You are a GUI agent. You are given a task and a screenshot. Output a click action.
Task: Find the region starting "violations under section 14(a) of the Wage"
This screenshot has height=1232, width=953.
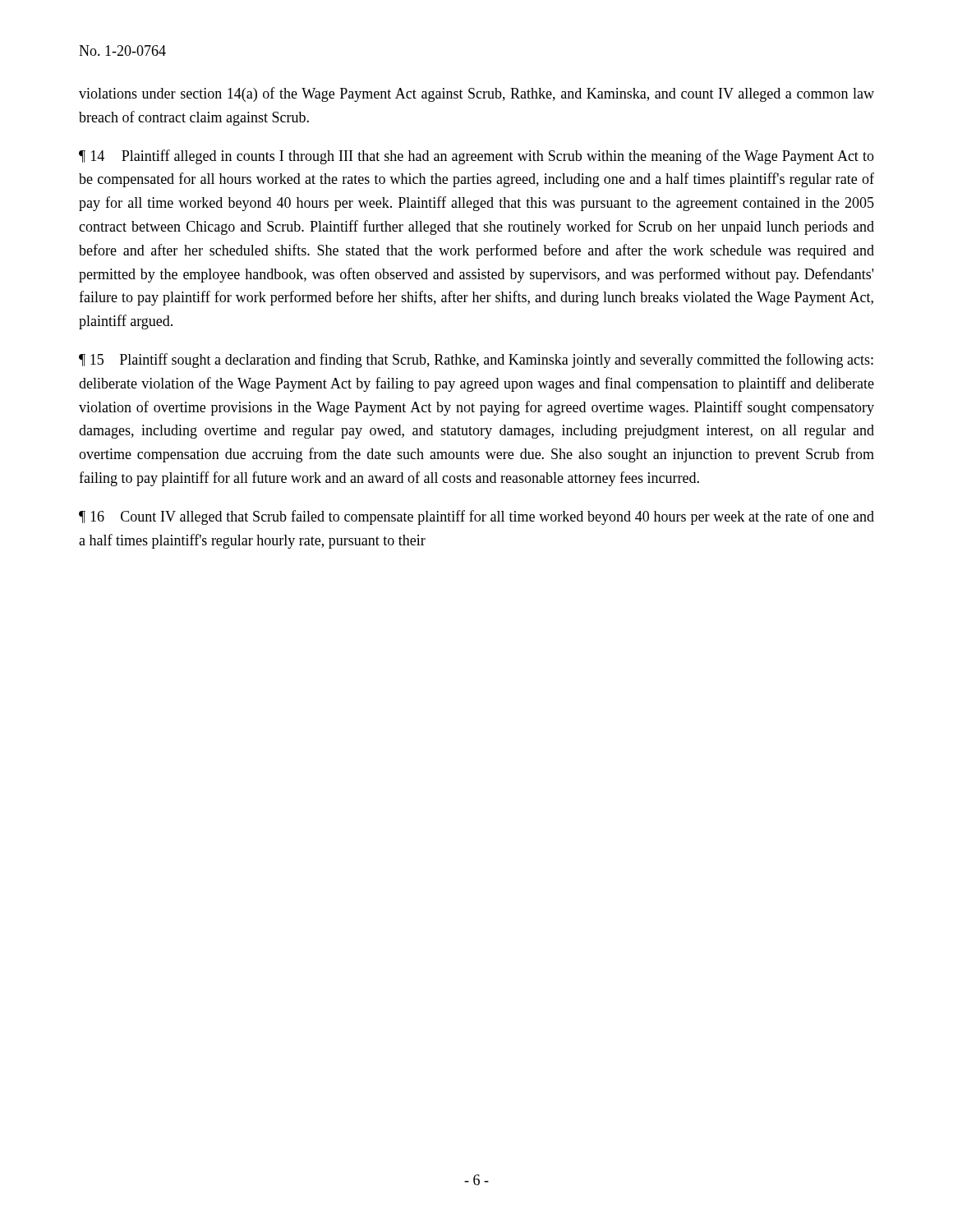(476, 105)
